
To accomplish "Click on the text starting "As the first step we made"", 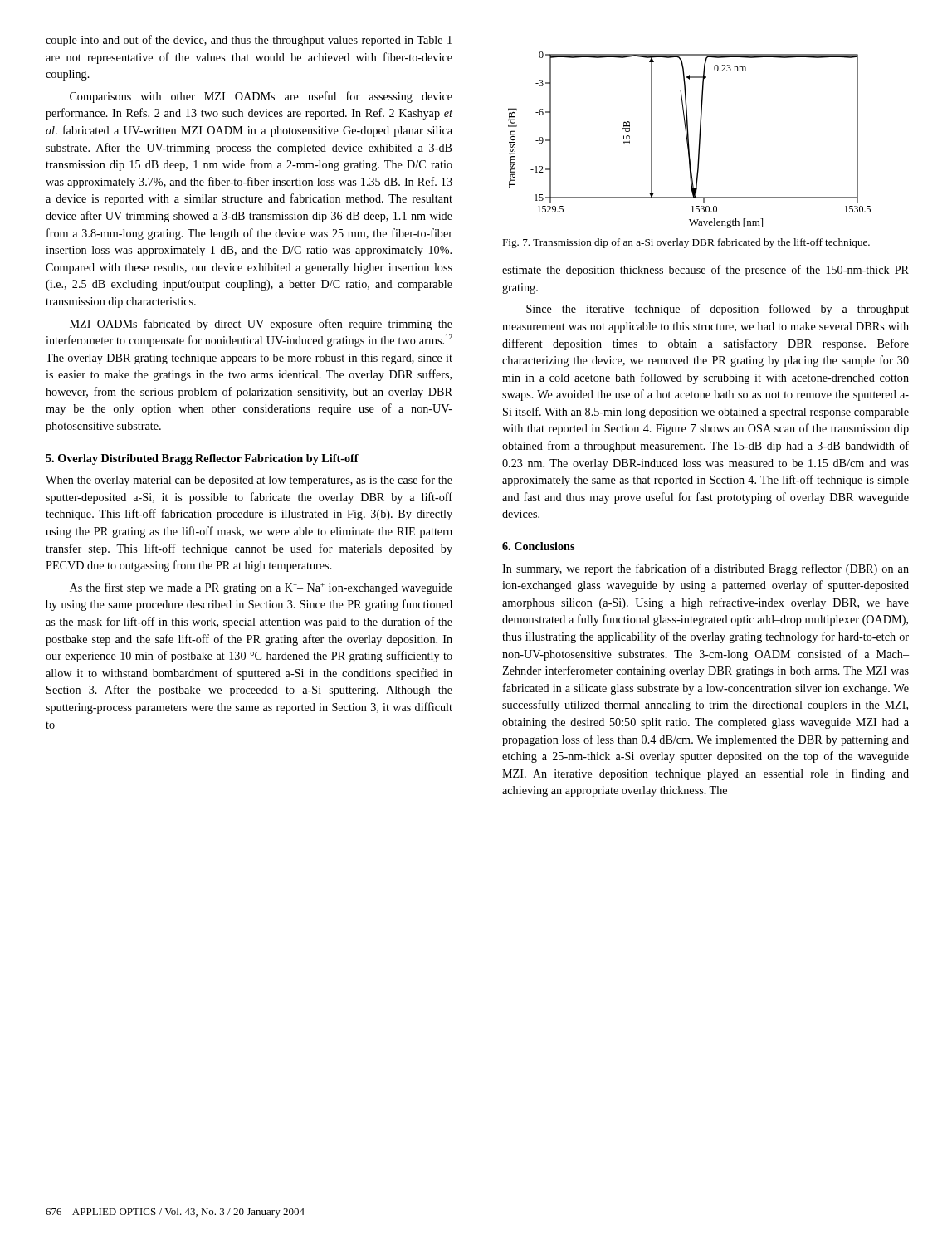I will click(249, 656).
